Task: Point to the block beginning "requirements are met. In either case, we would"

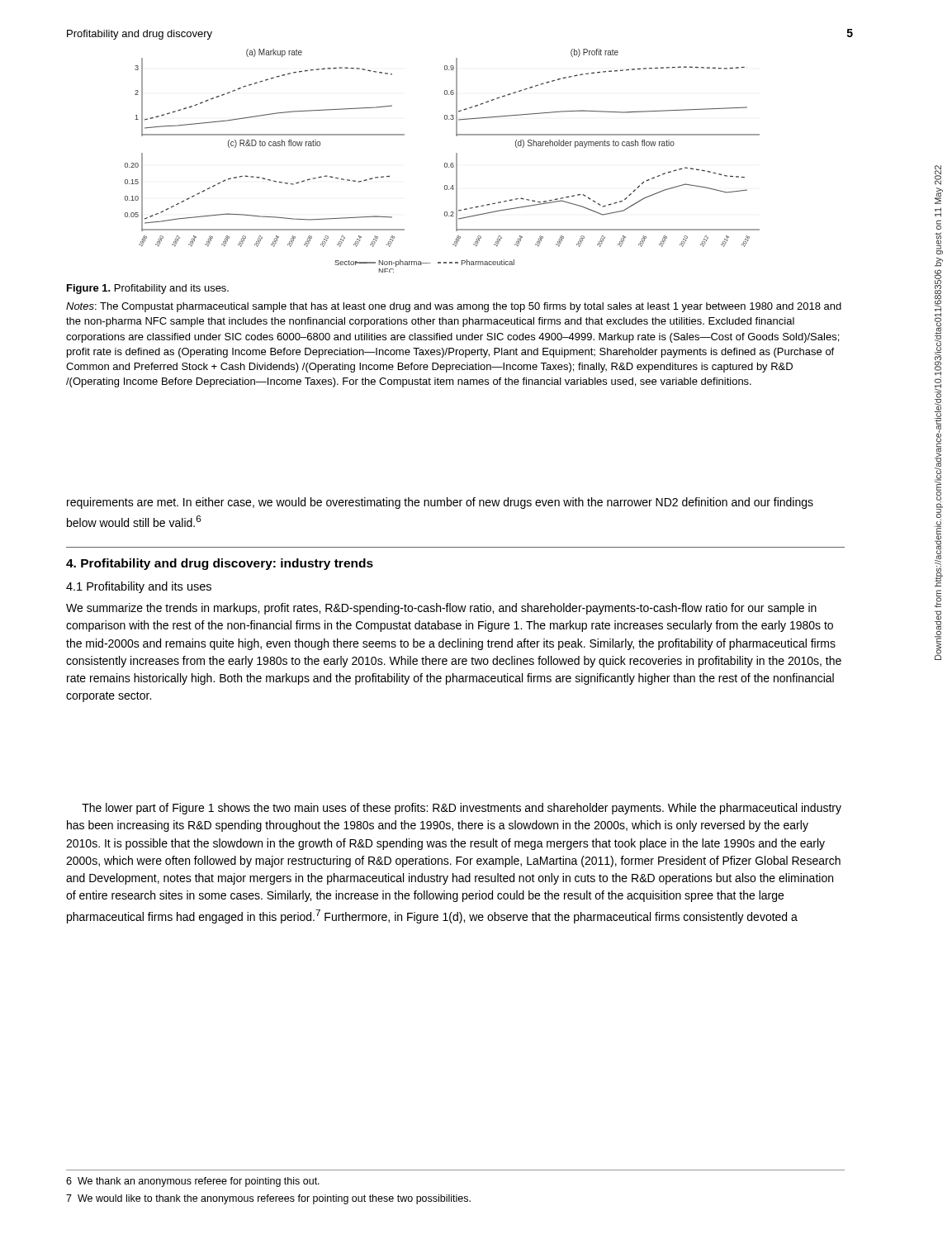Action: (455, 513)
